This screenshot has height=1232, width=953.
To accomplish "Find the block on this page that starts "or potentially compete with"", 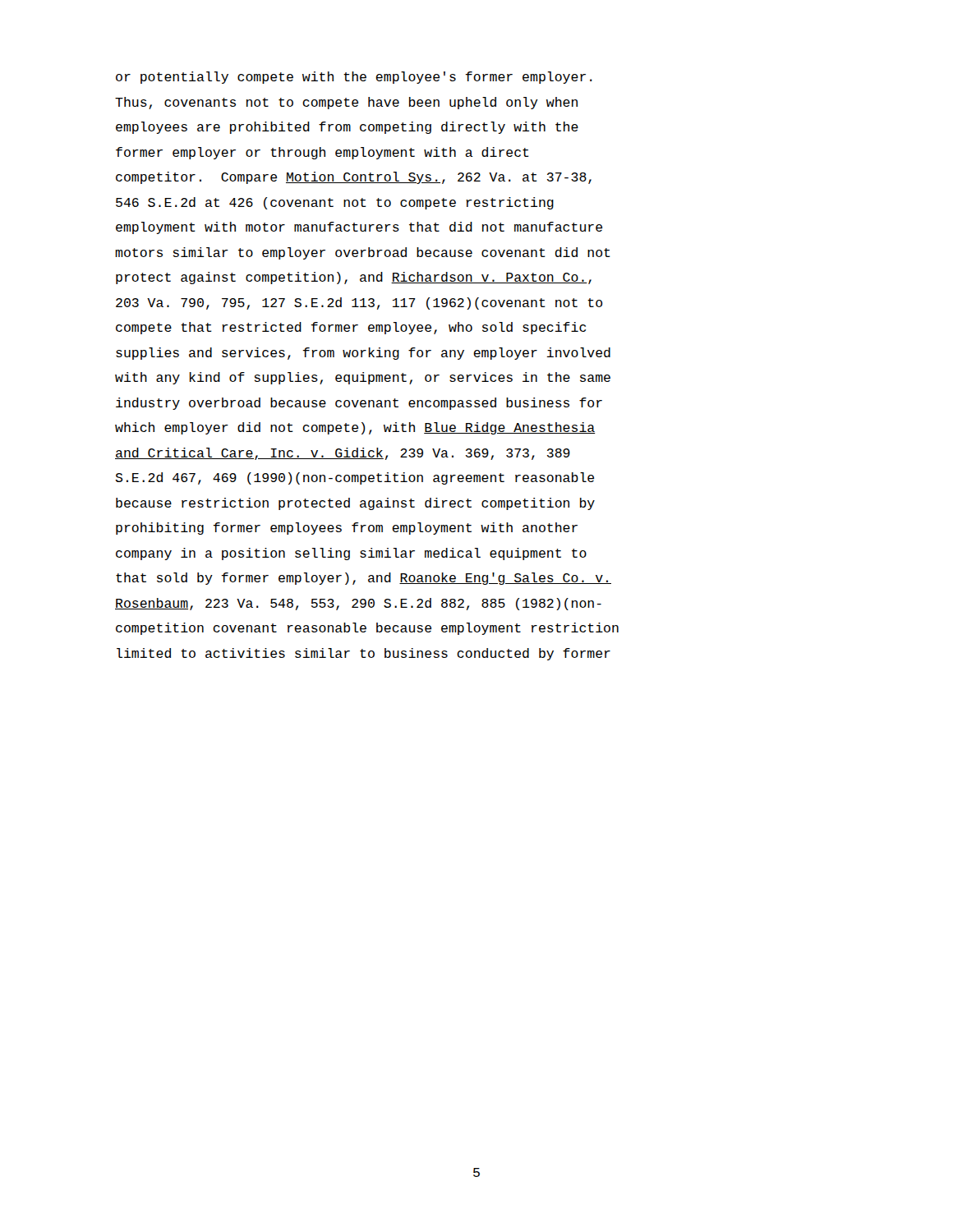I will [367, 366].
